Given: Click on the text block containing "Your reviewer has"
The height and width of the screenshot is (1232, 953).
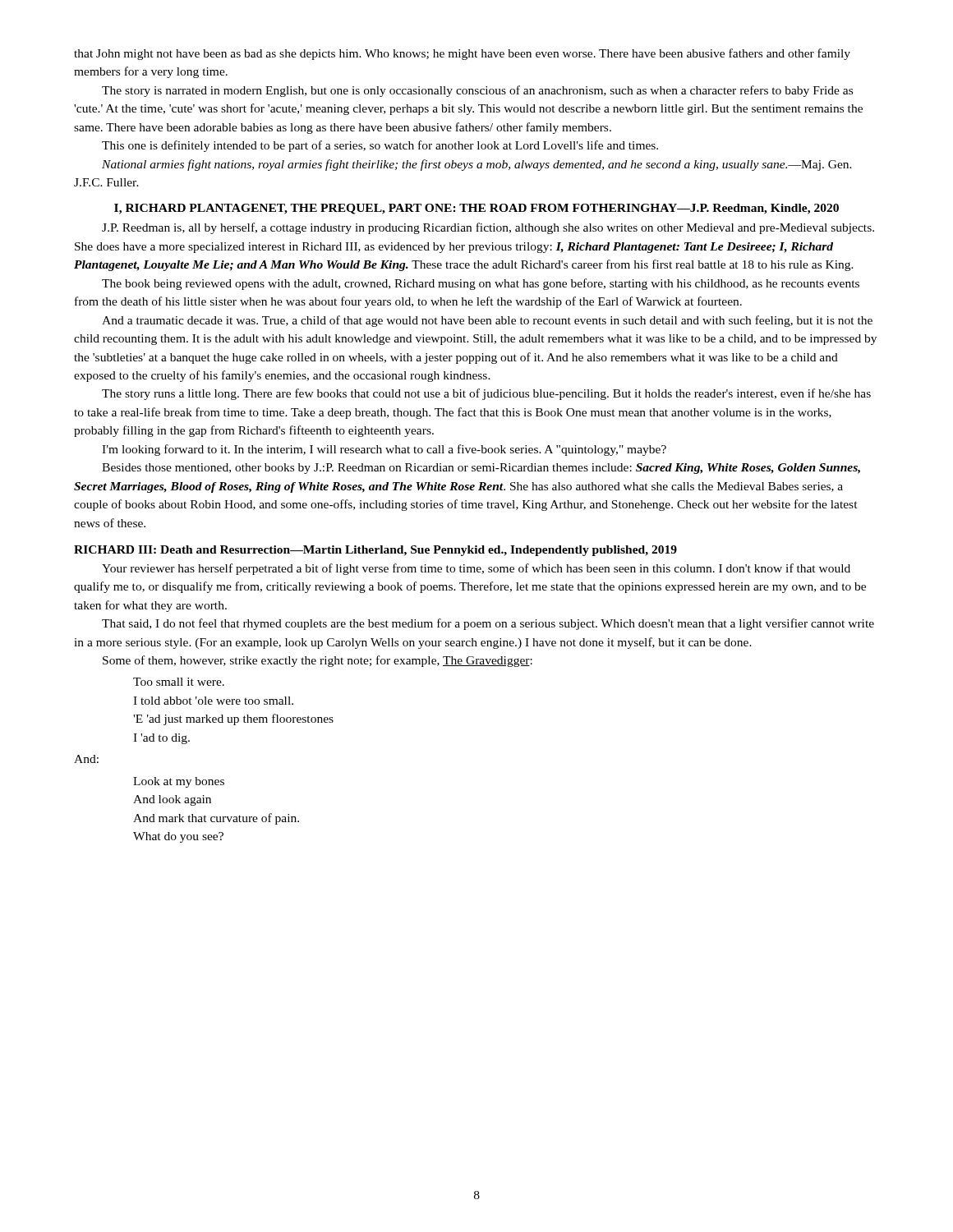Looking at the screenshot, I should [476, 587].
